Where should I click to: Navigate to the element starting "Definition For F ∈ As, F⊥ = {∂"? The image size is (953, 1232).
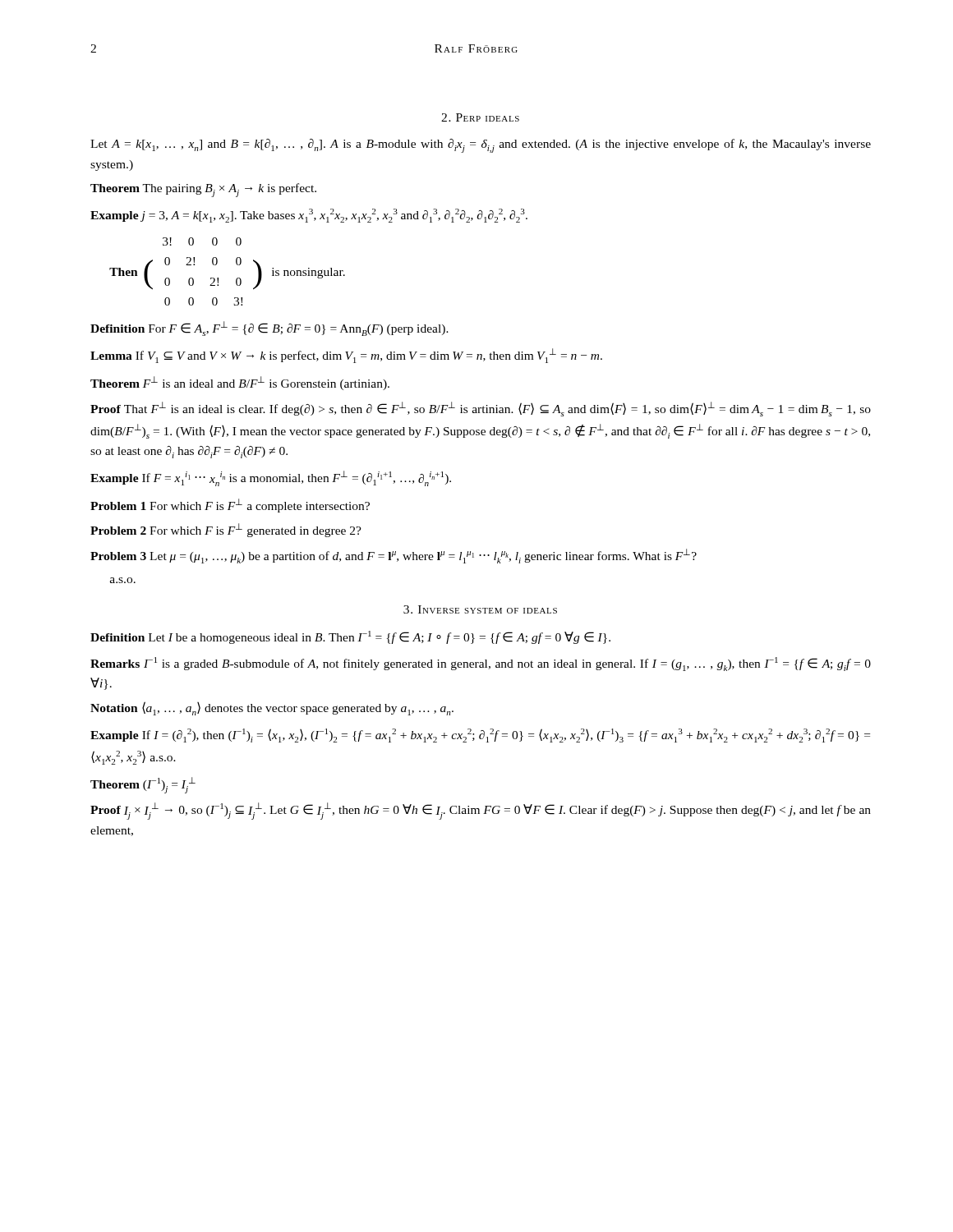270,328
